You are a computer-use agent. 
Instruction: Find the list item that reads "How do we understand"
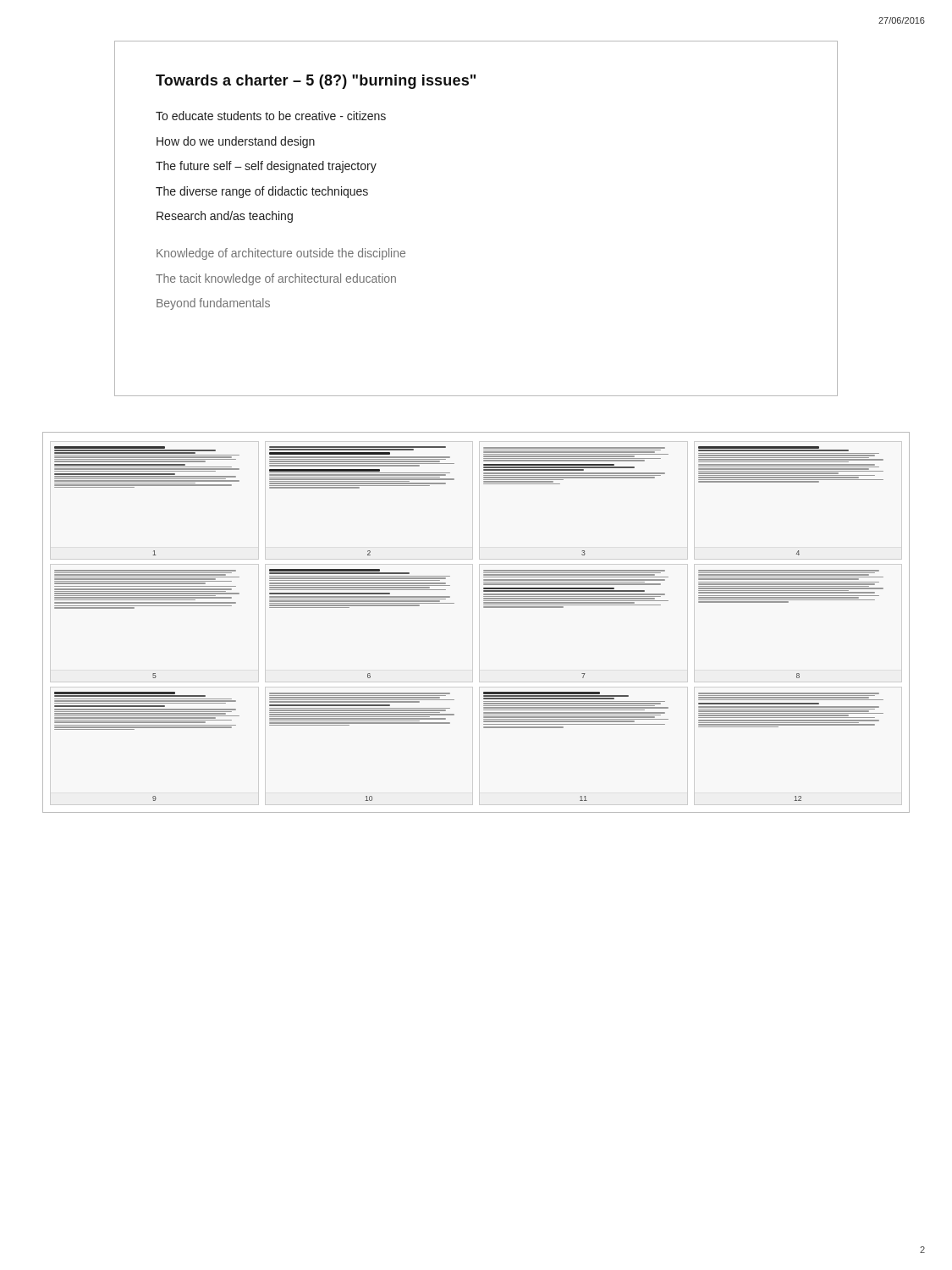click(x=235, y=141)
